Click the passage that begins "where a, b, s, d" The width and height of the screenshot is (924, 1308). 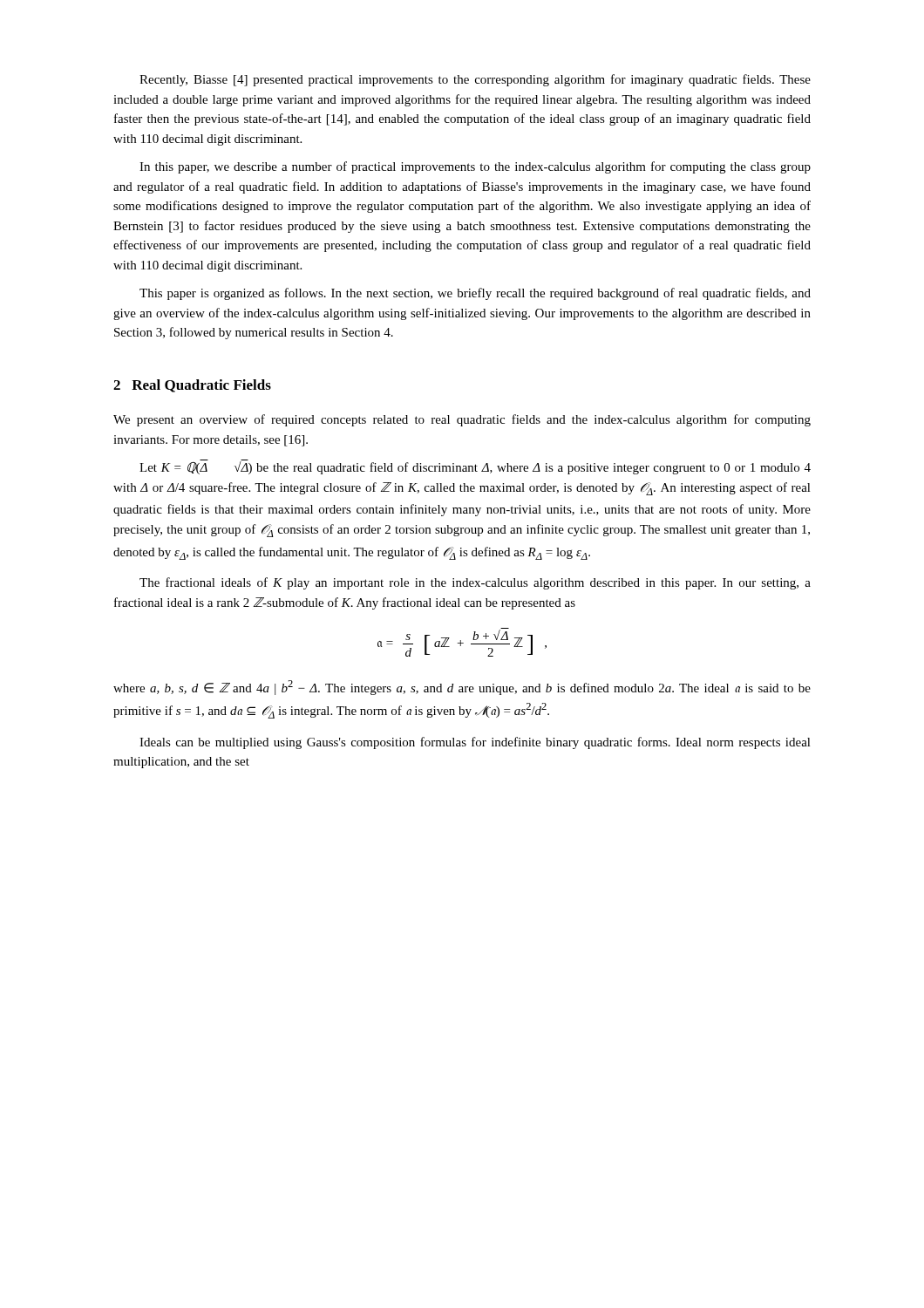tap(462, 700)
